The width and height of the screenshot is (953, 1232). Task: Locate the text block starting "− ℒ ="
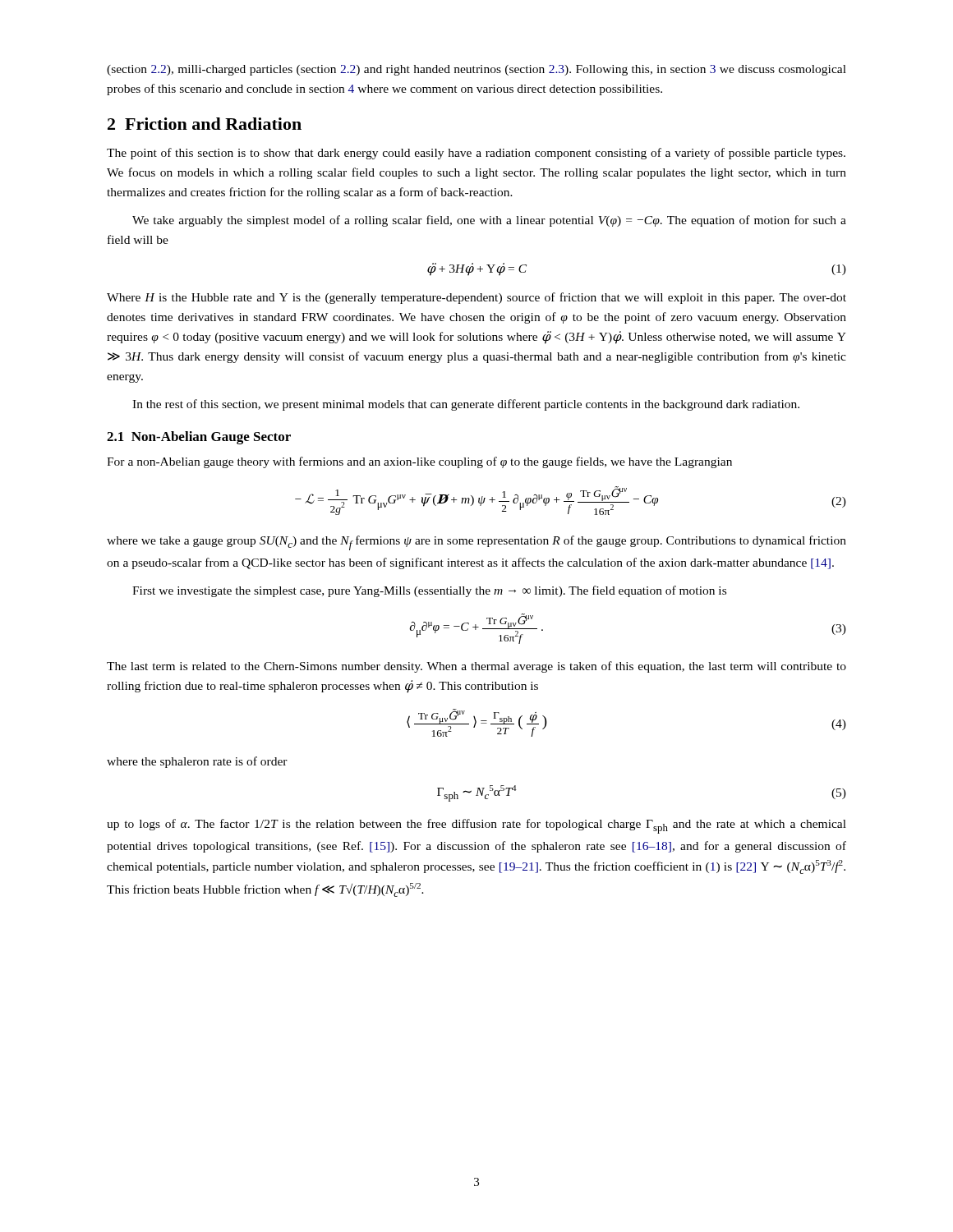[x=570, y=501]
